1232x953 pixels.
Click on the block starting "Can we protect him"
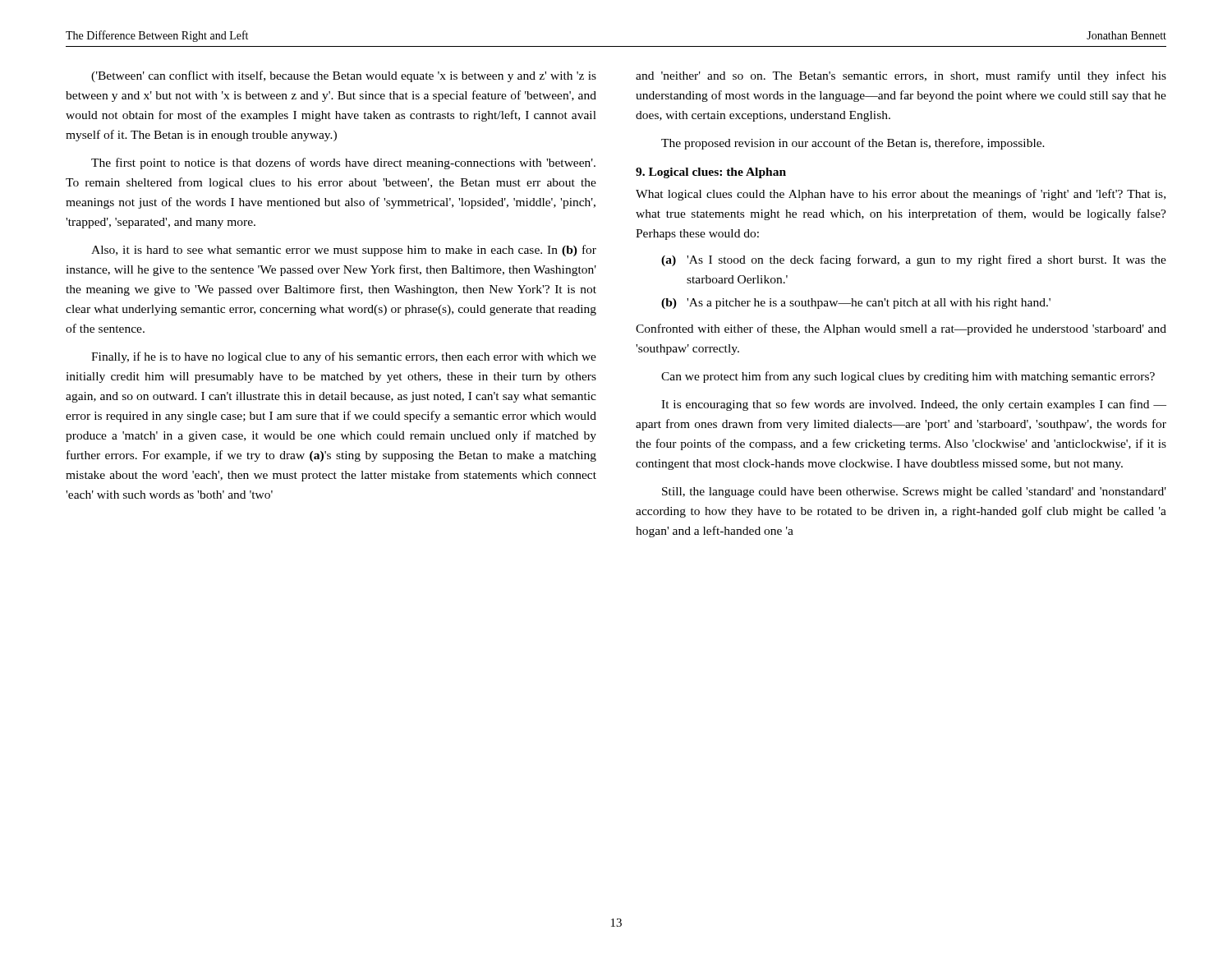pyautogui.click(x=901, y=376)
